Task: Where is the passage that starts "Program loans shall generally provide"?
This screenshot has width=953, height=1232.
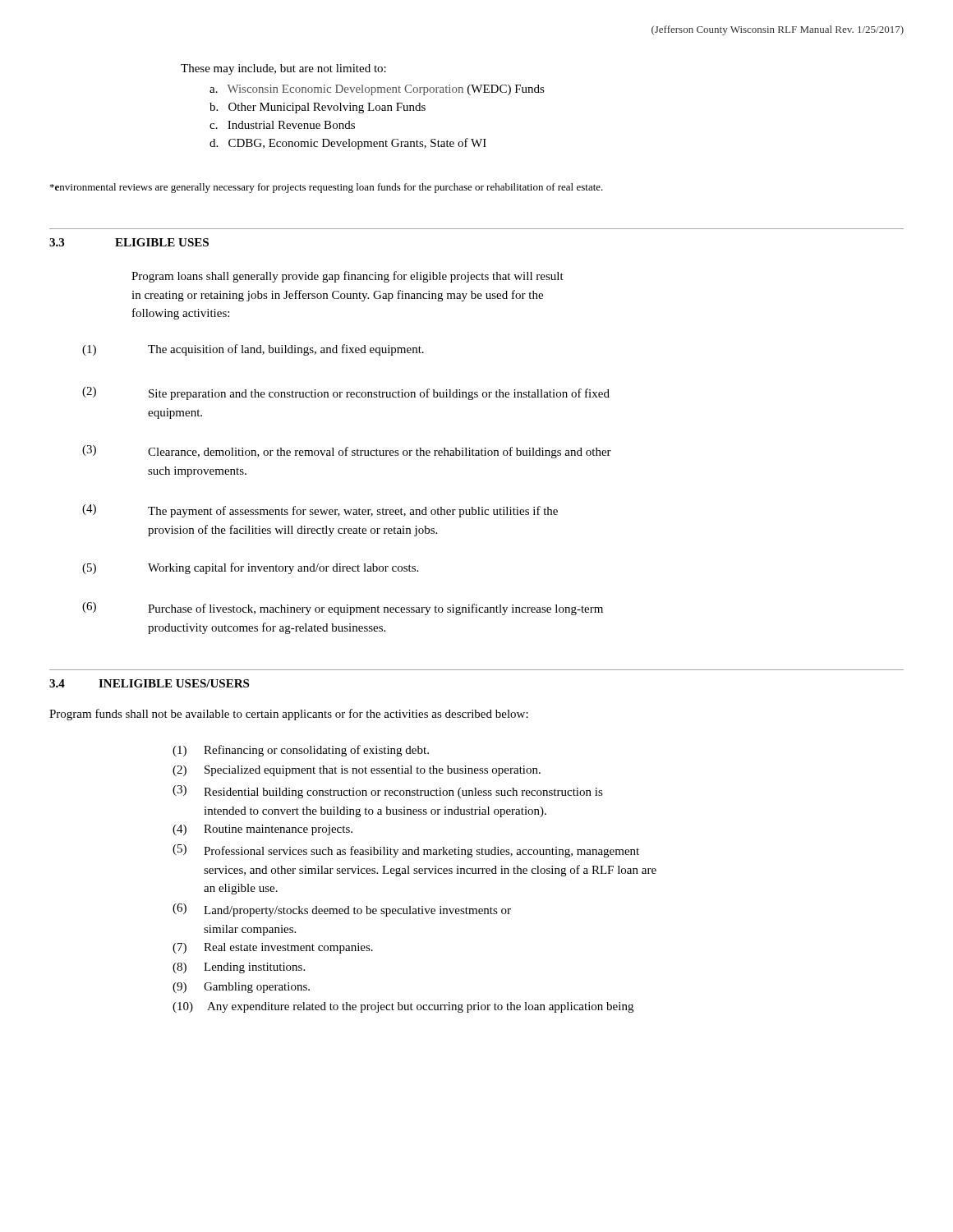Action: coord(347,294)
